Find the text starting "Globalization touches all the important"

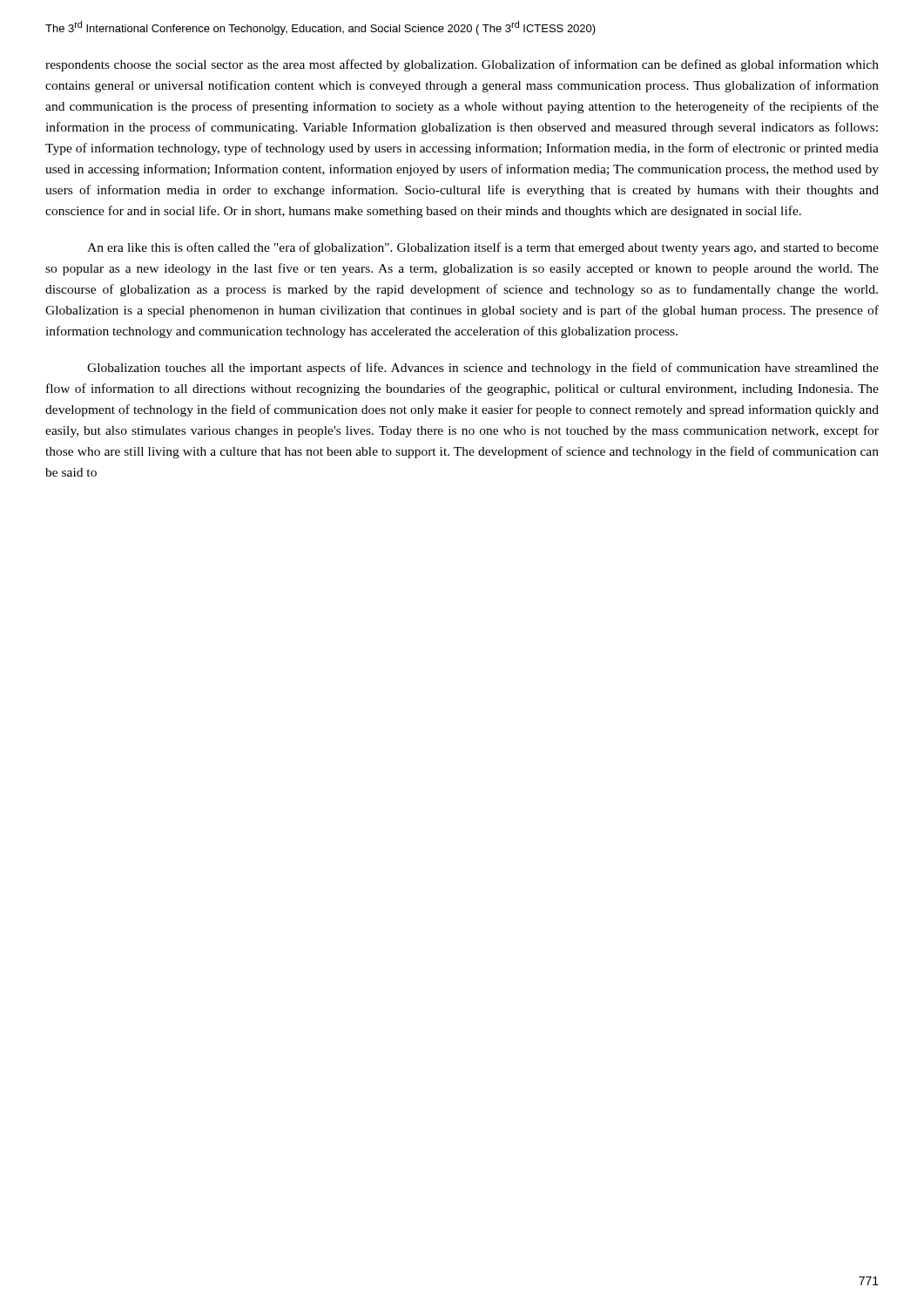click(x=462, y=420)
